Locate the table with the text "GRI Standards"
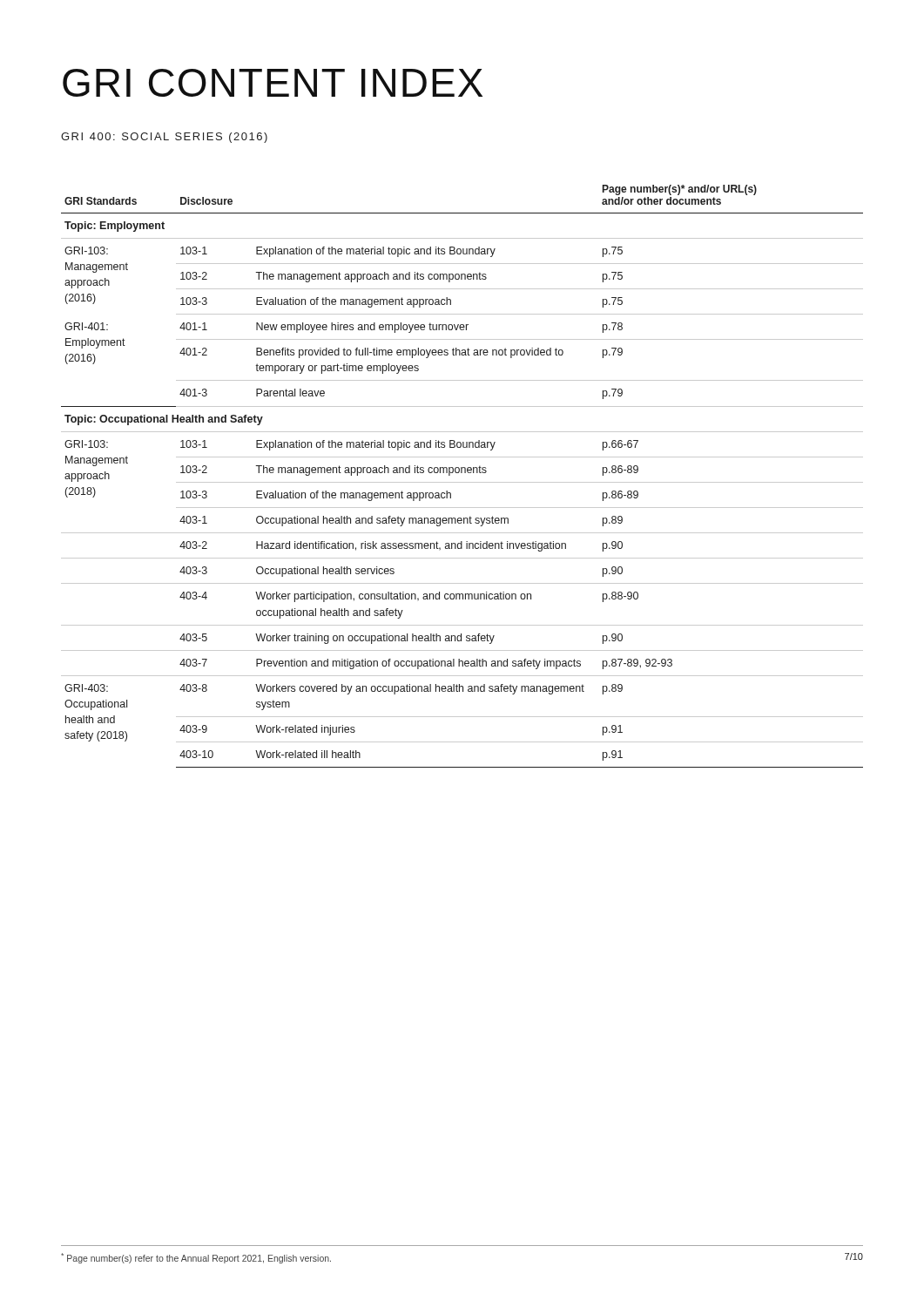Screen dimensions: 1307x924 (x=462, y=473)
